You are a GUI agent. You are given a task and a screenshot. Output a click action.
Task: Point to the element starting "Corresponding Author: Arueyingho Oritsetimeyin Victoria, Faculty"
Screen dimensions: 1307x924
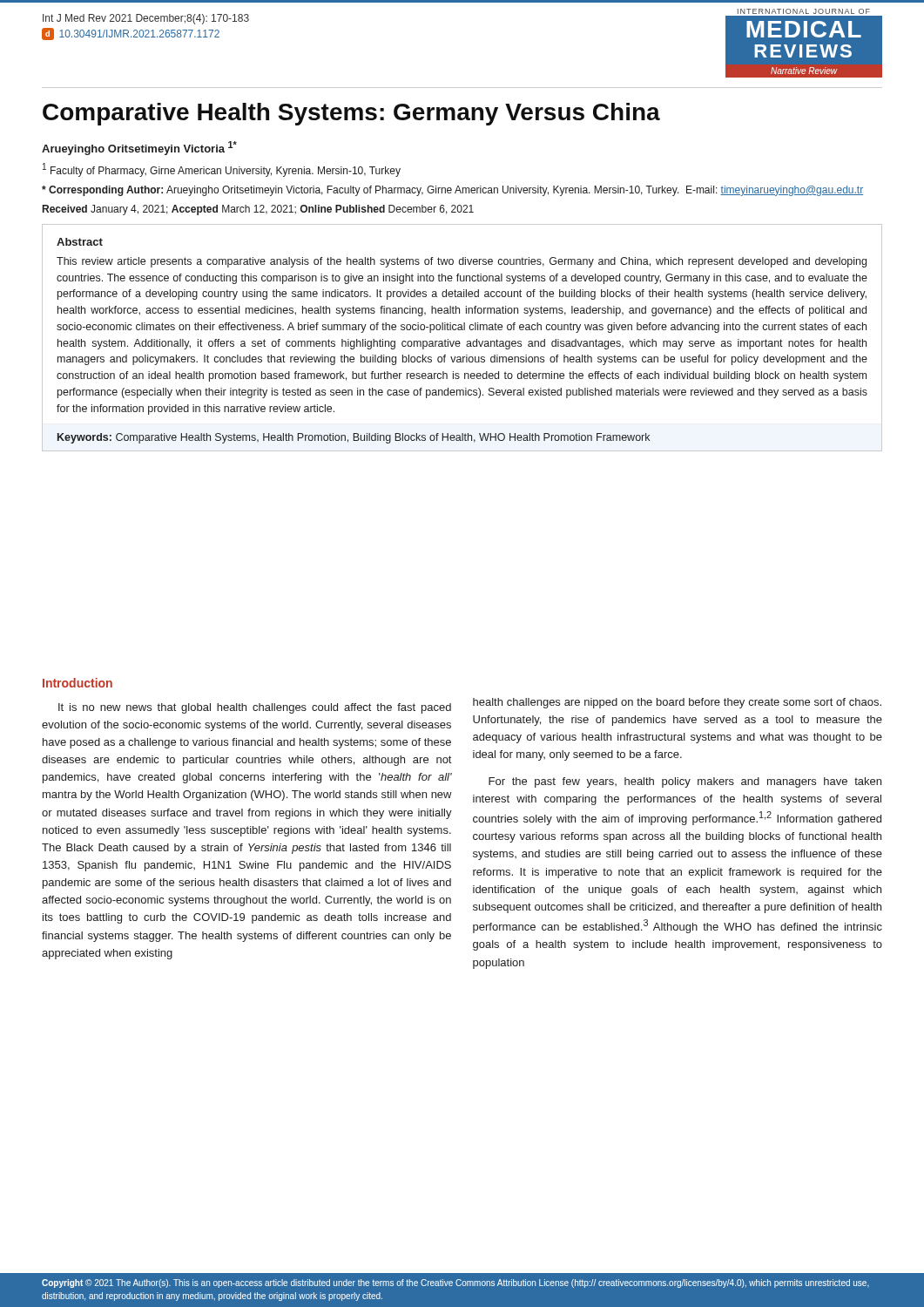click(452, 190)
